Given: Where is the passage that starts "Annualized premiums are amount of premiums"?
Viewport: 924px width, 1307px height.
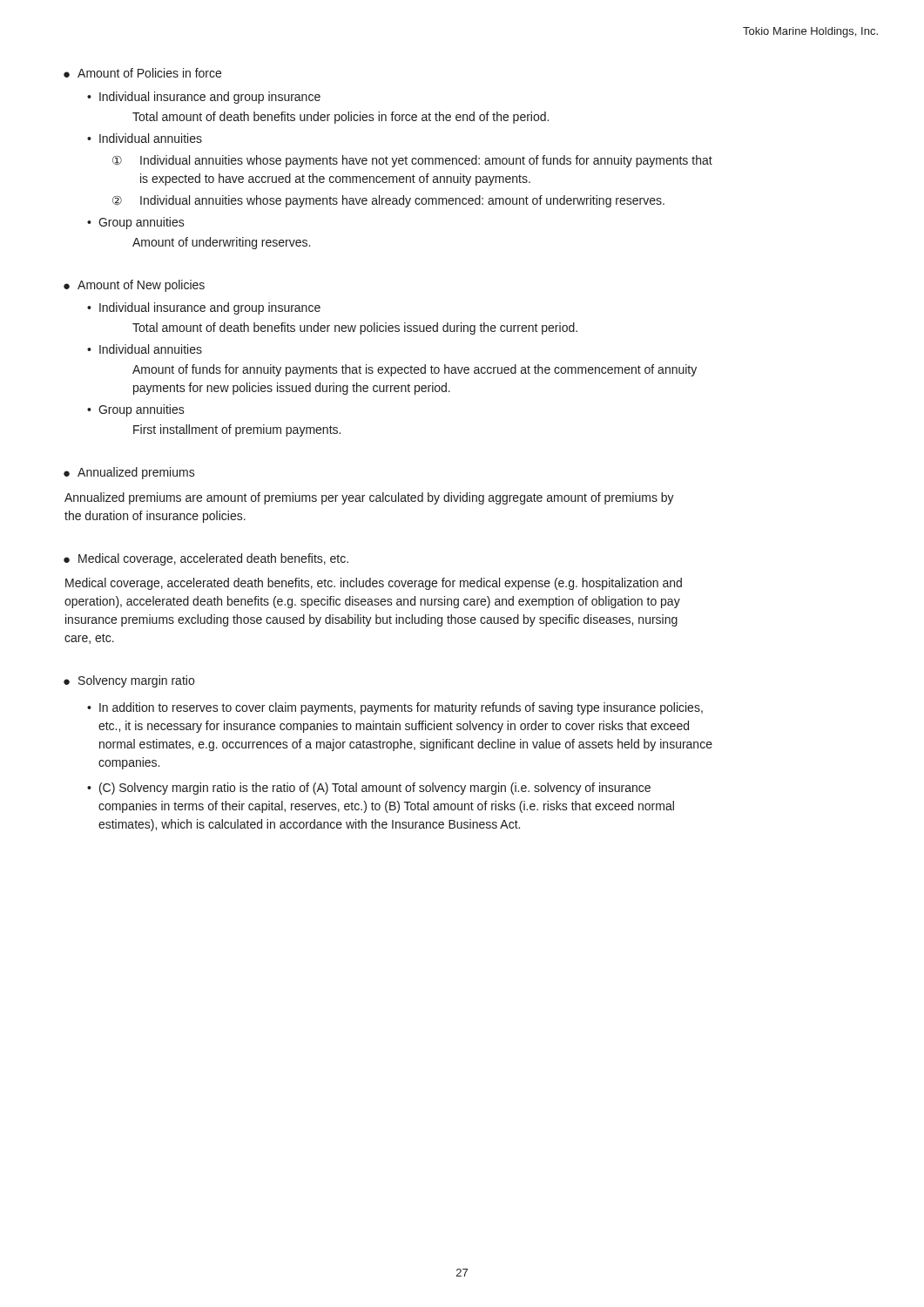Looking at the screenshot, I should [x=369, y=506].
